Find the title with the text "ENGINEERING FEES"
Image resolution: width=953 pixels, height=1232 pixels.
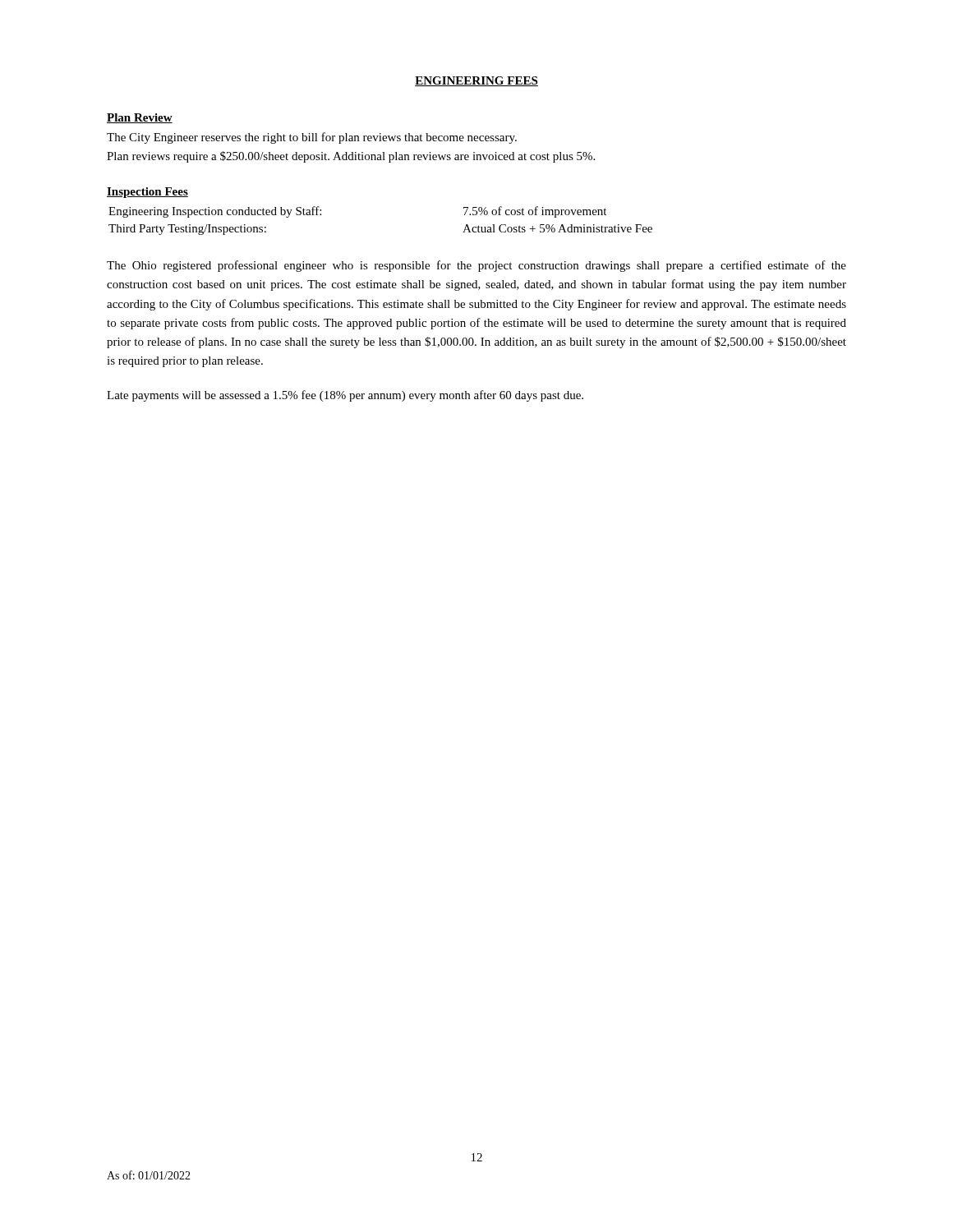(476, 81)
